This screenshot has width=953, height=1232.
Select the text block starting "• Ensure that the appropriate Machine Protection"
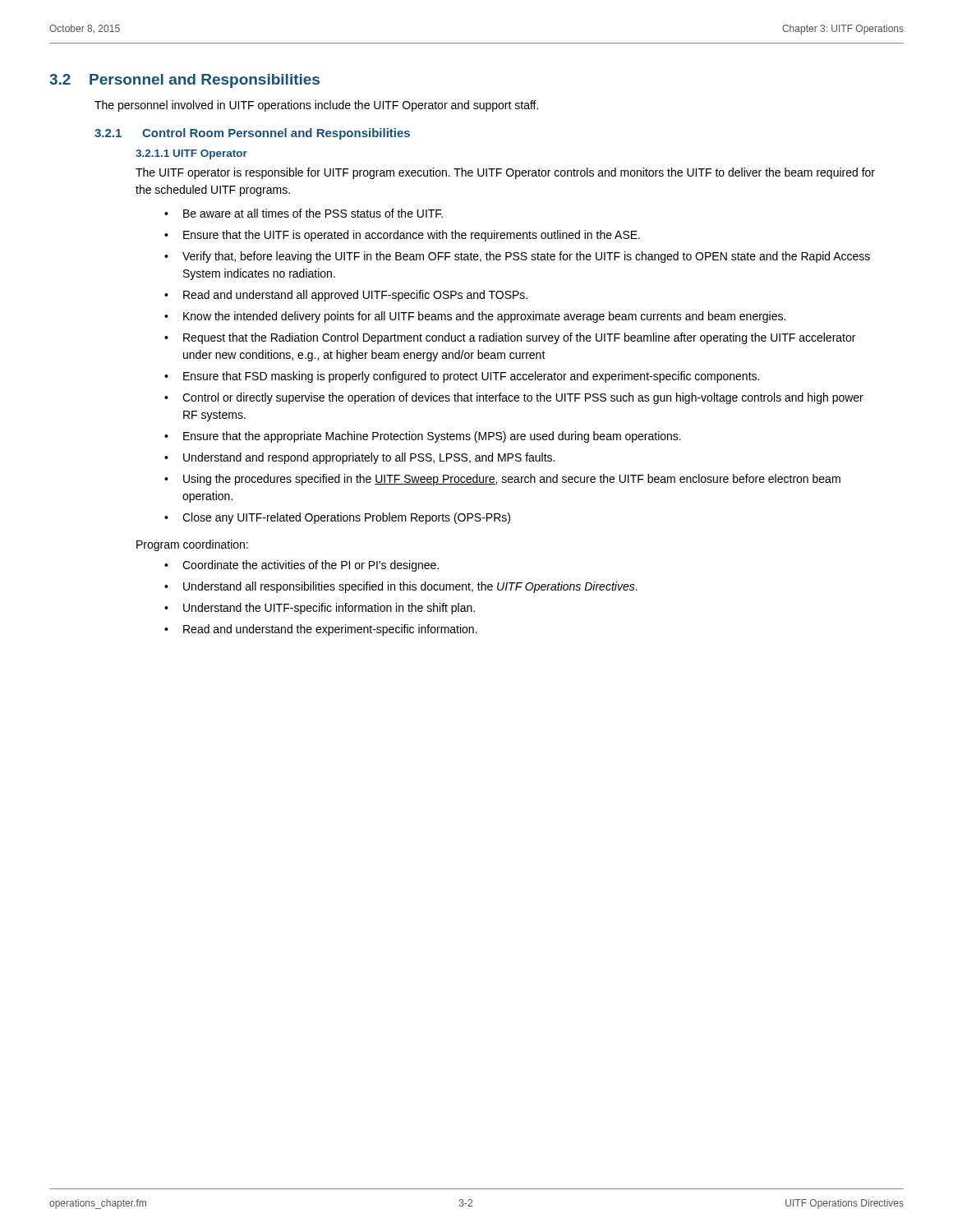522,436
